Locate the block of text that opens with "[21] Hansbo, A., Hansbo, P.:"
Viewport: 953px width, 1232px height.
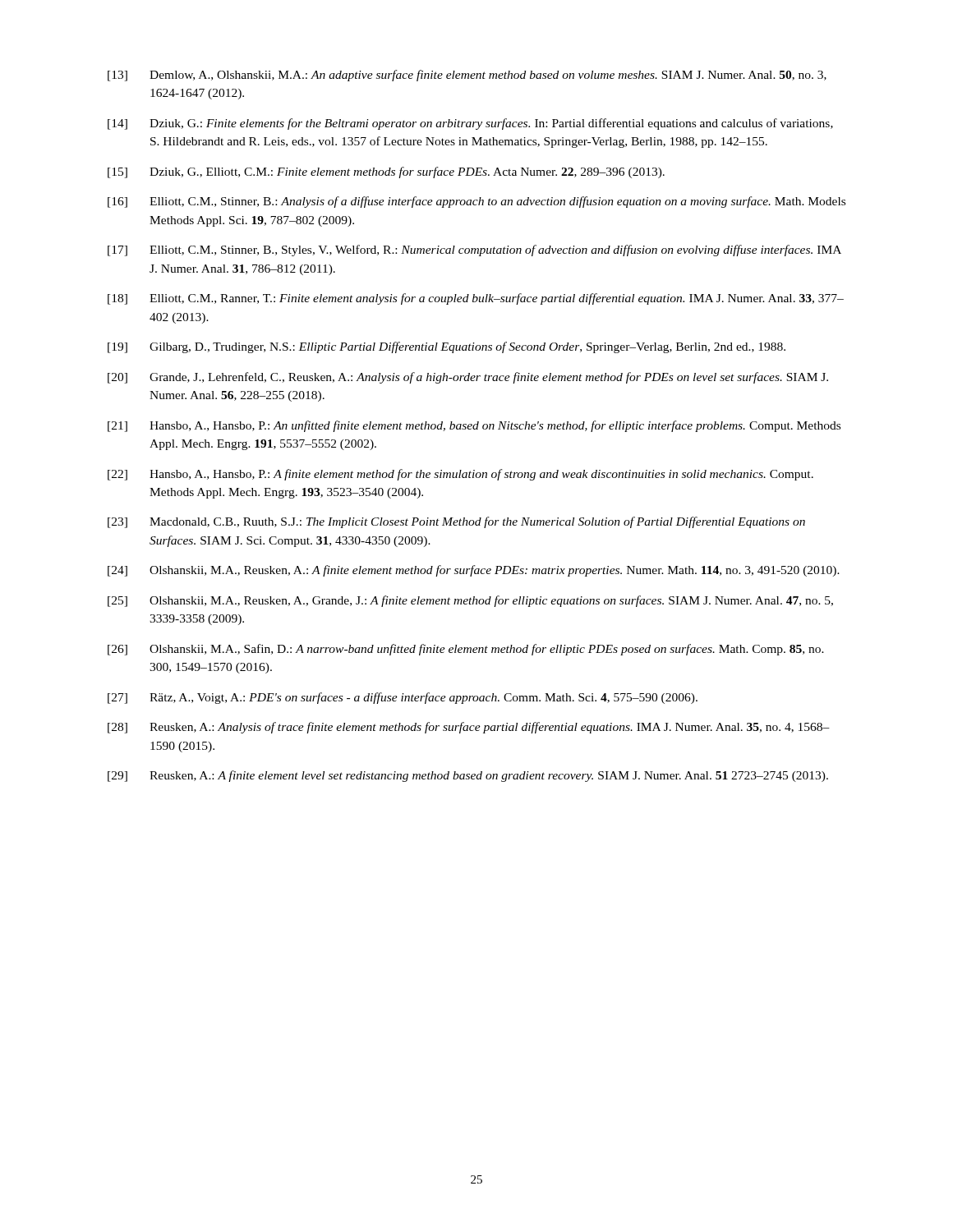point(476,435)
